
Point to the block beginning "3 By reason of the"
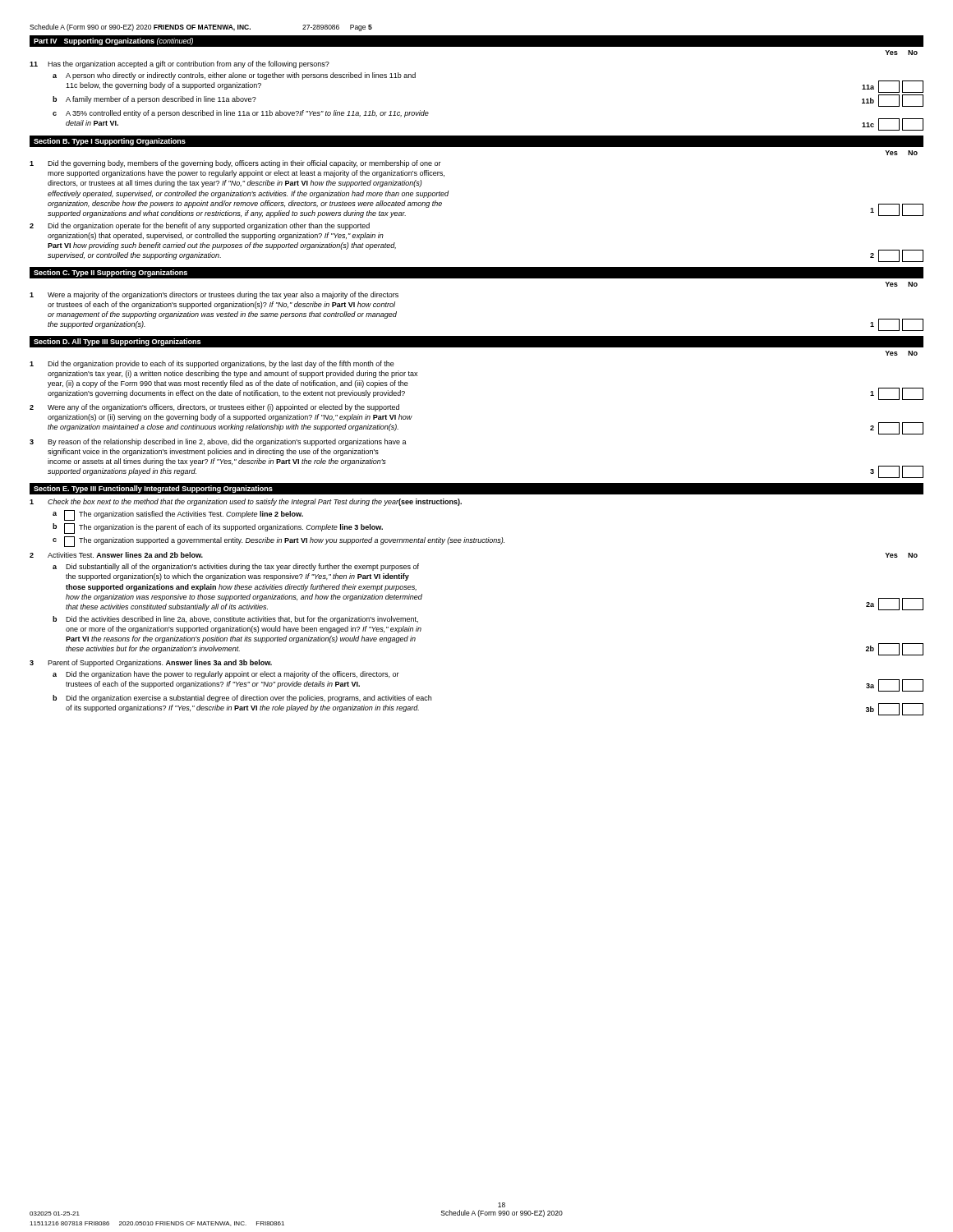tap(218, 442)
